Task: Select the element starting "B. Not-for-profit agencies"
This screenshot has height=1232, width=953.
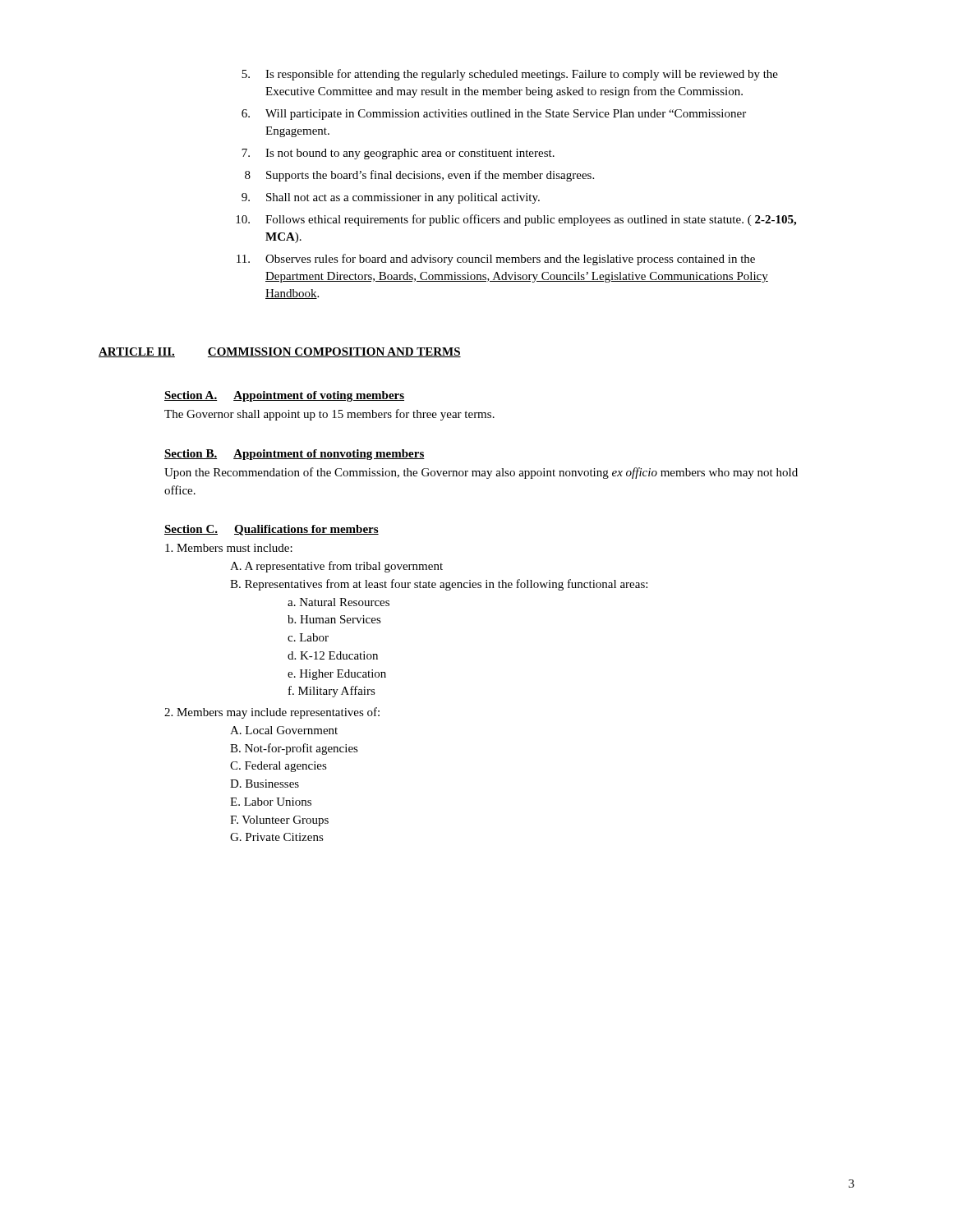Action: click(294, 748)
